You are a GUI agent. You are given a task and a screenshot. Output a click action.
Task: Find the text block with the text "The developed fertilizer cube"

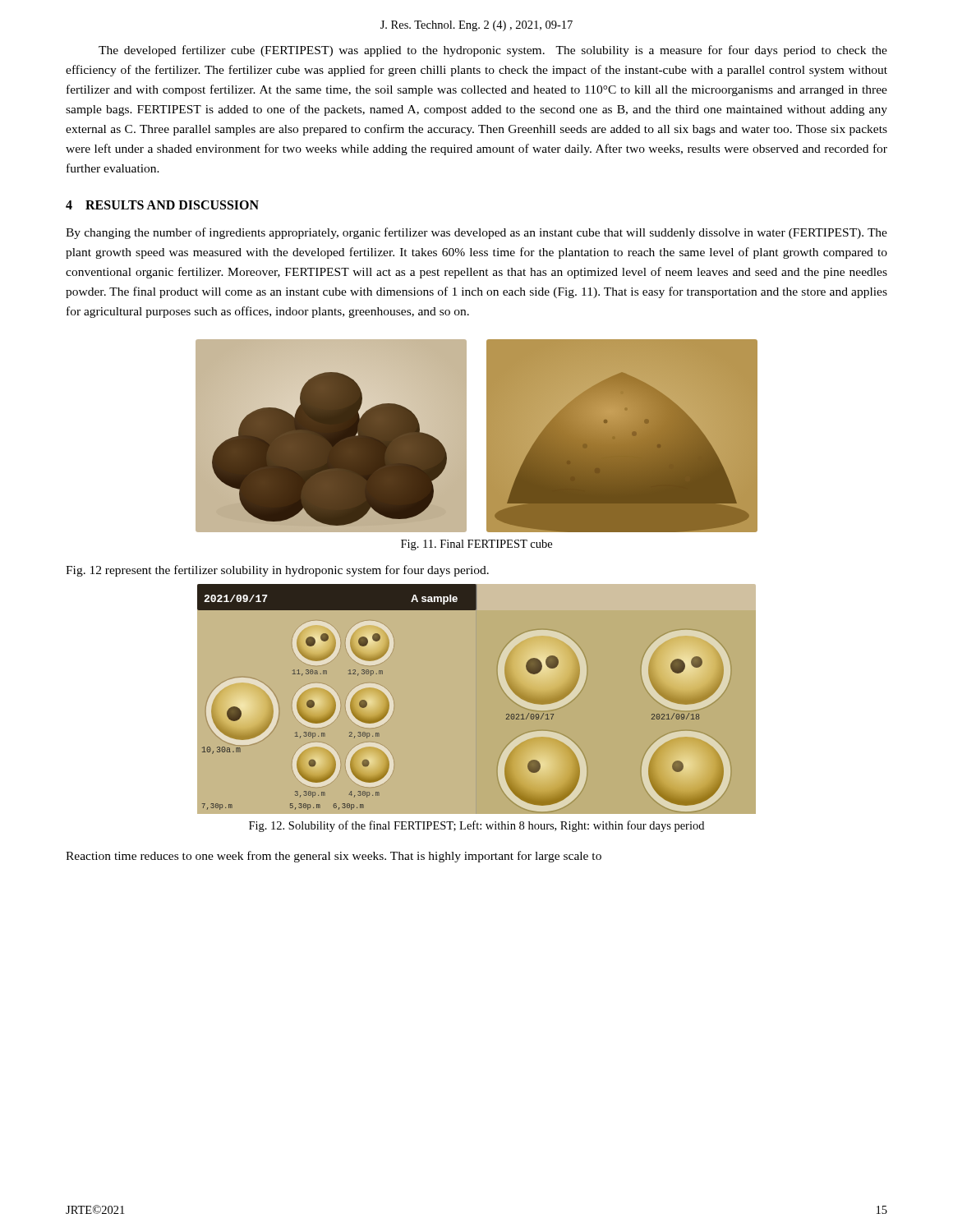[x=476, y=109]
